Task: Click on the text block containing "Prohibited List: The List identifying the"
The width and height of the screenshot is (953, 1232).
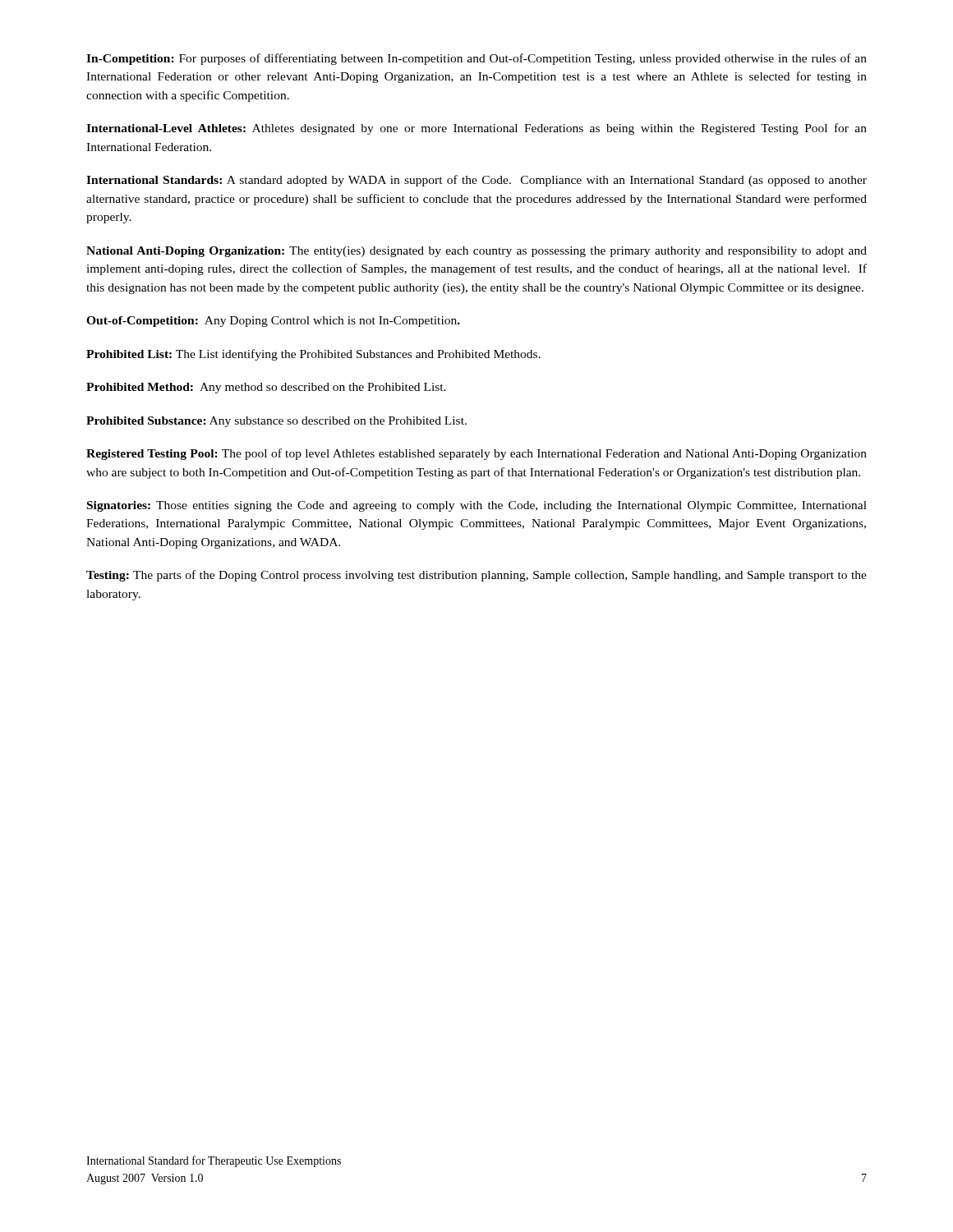Action: 314,353
